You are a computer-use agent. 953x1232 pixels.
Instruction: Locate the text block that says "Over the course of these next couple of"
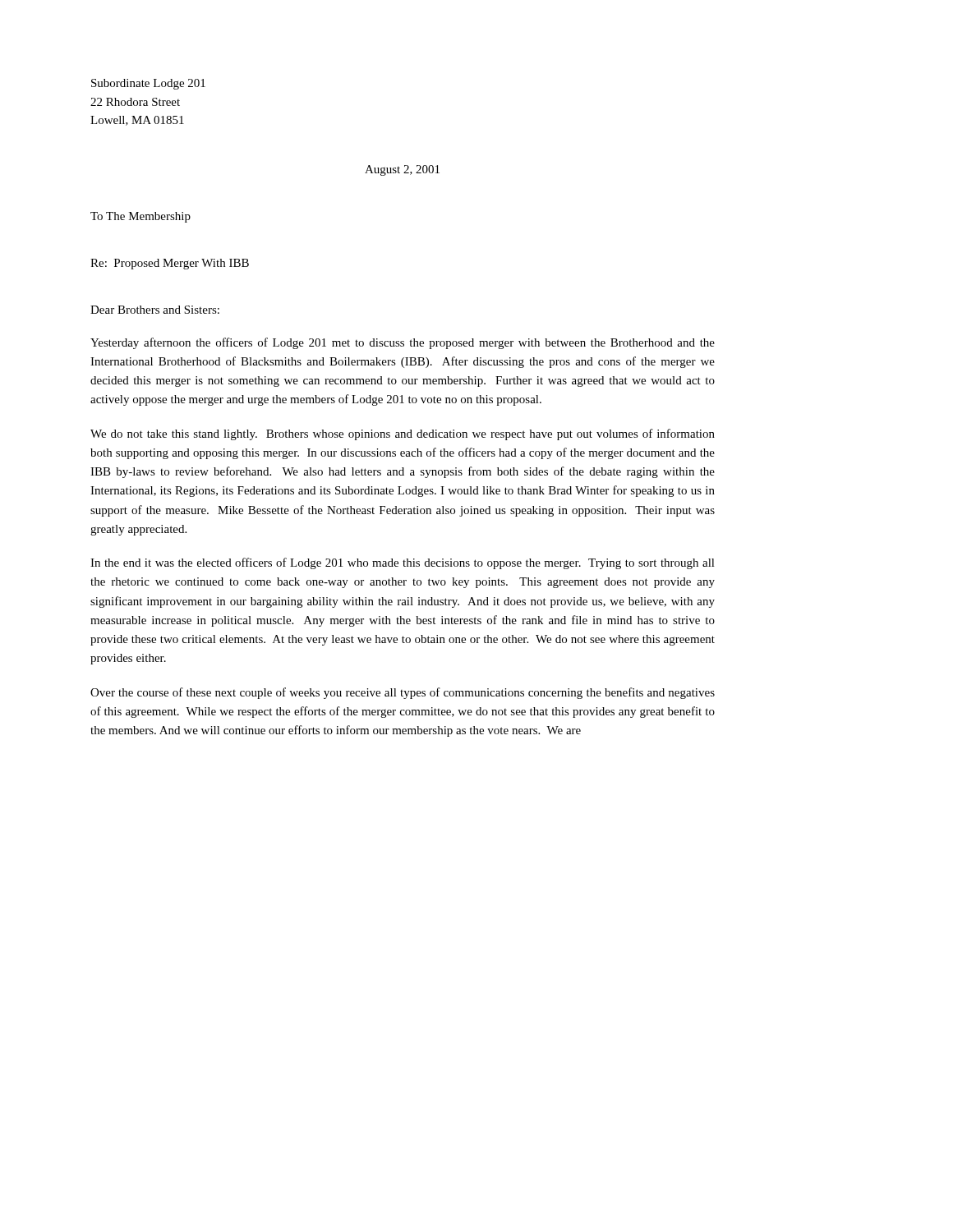point(403,711)
